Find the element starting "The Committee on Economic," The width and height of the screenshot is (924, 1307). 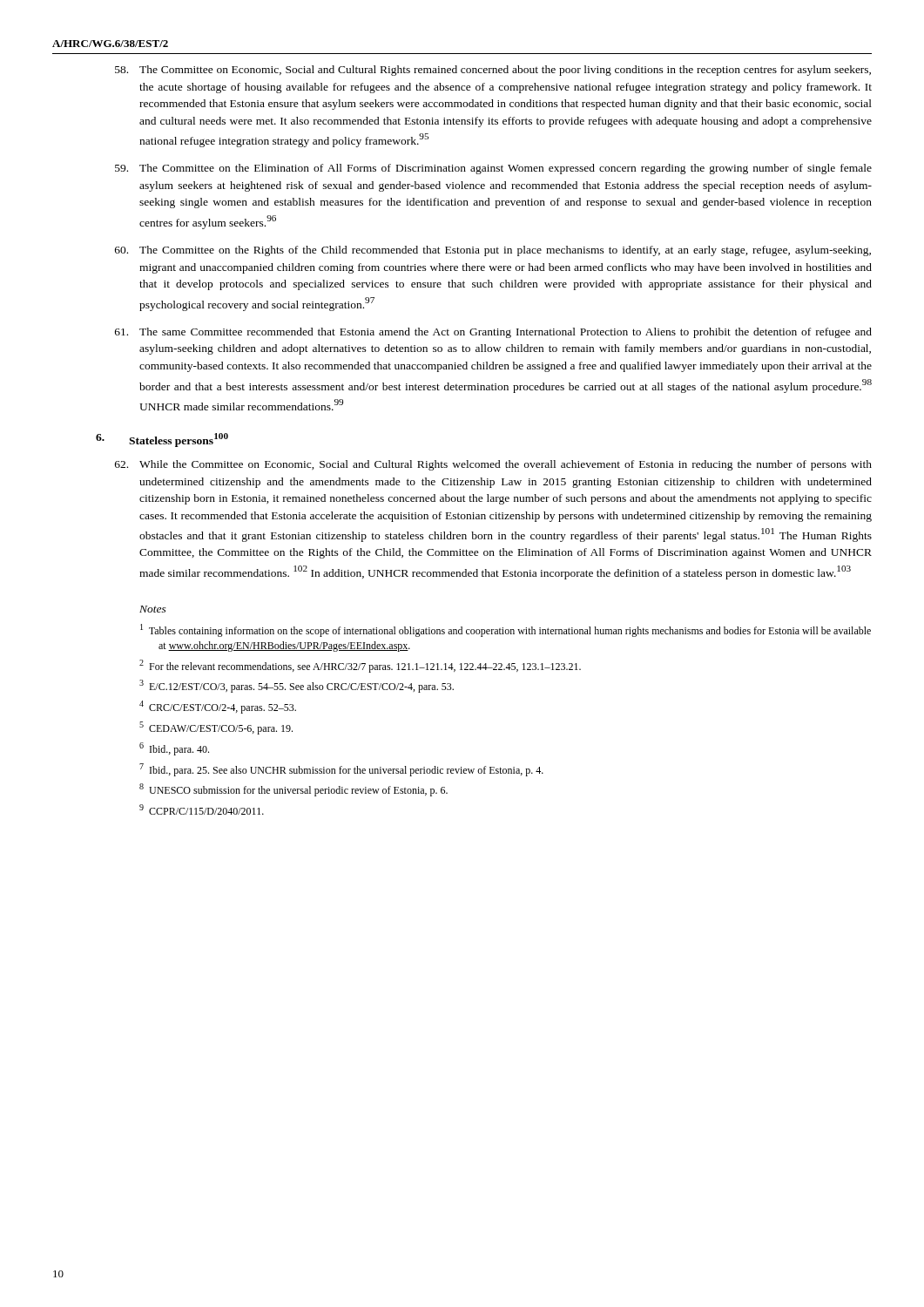coord(506,104)
